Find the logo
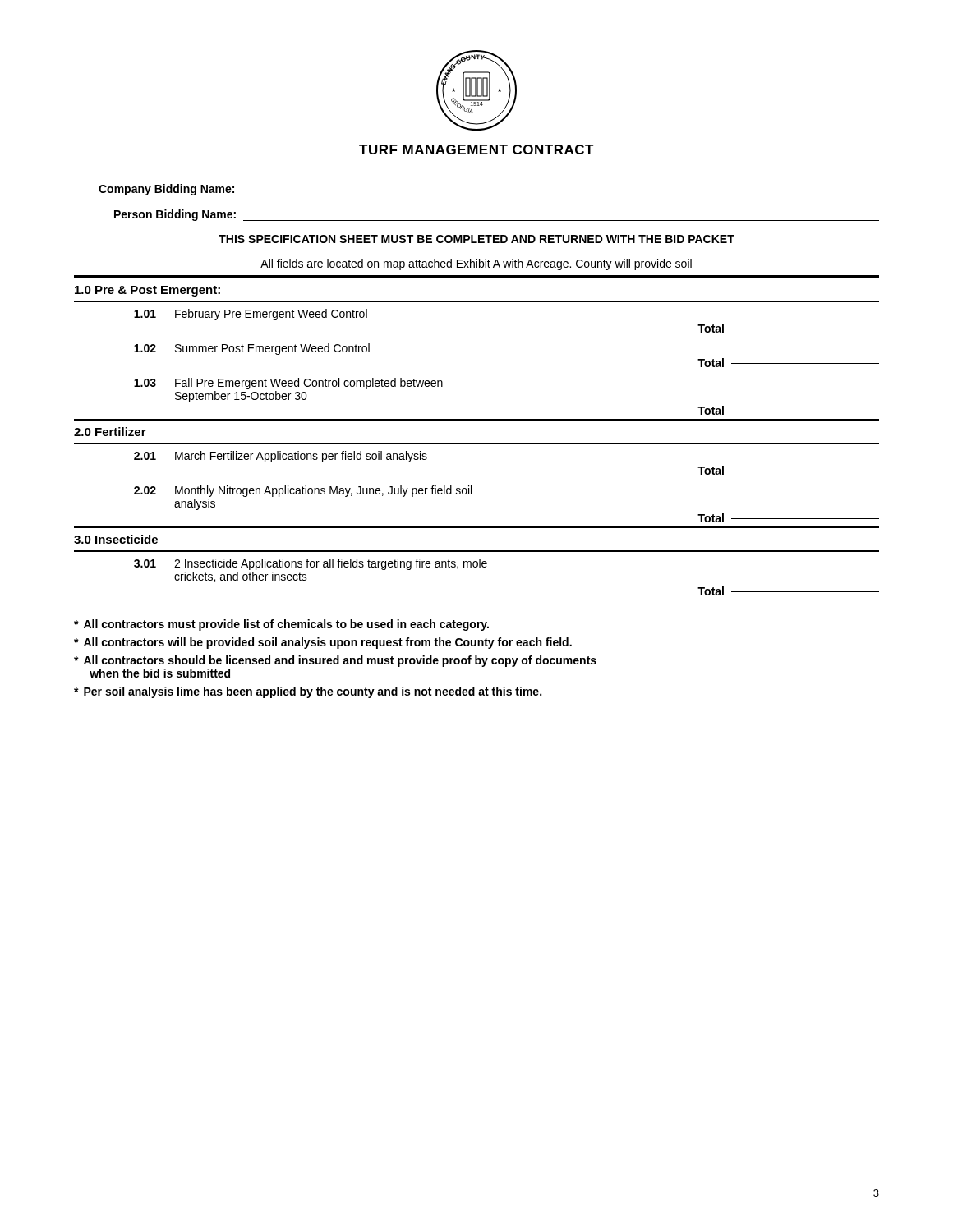 tap(476, 92)
